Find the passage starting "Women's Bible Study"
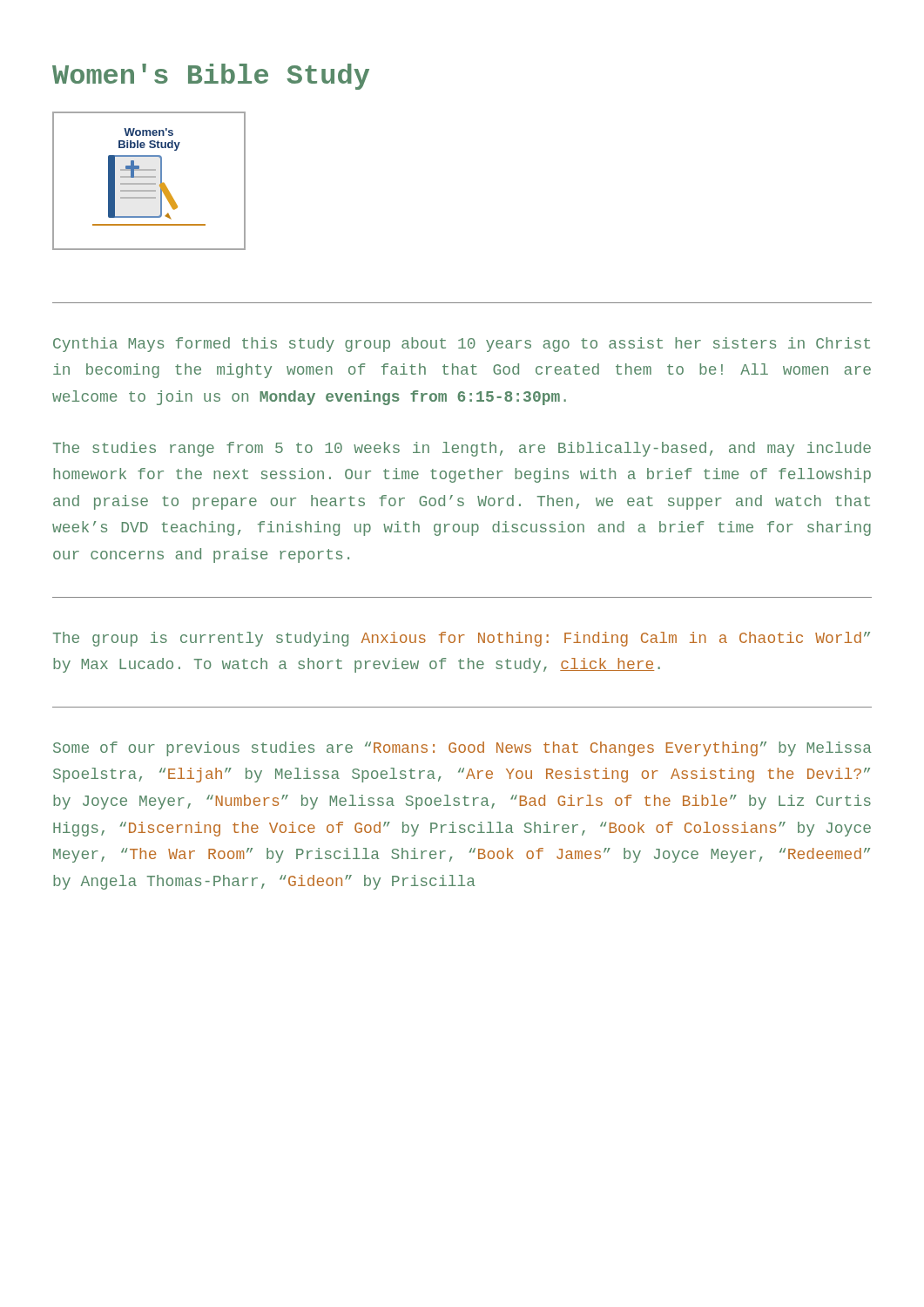 pos(211,77)
